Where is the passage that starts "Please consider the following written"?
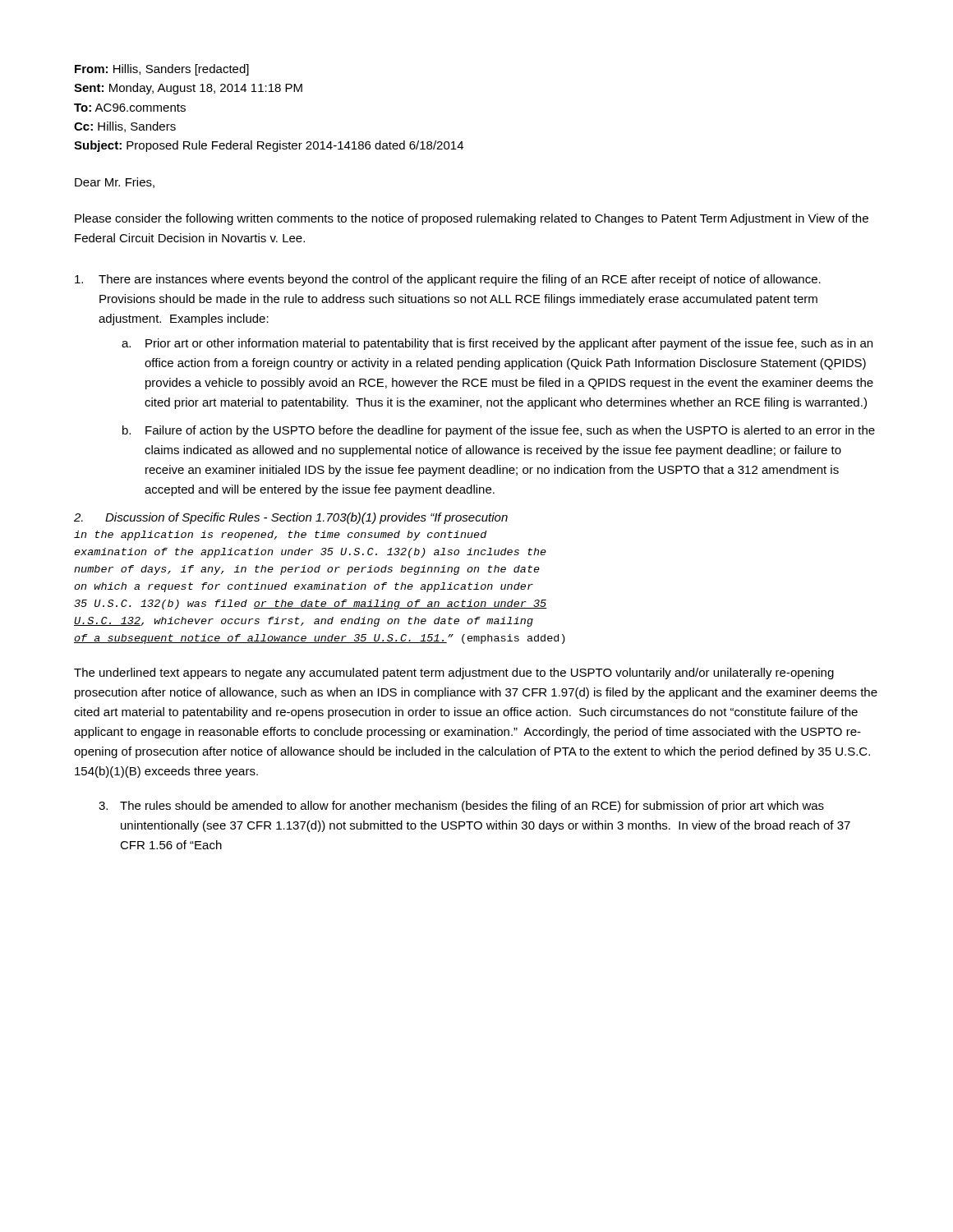 471,228
